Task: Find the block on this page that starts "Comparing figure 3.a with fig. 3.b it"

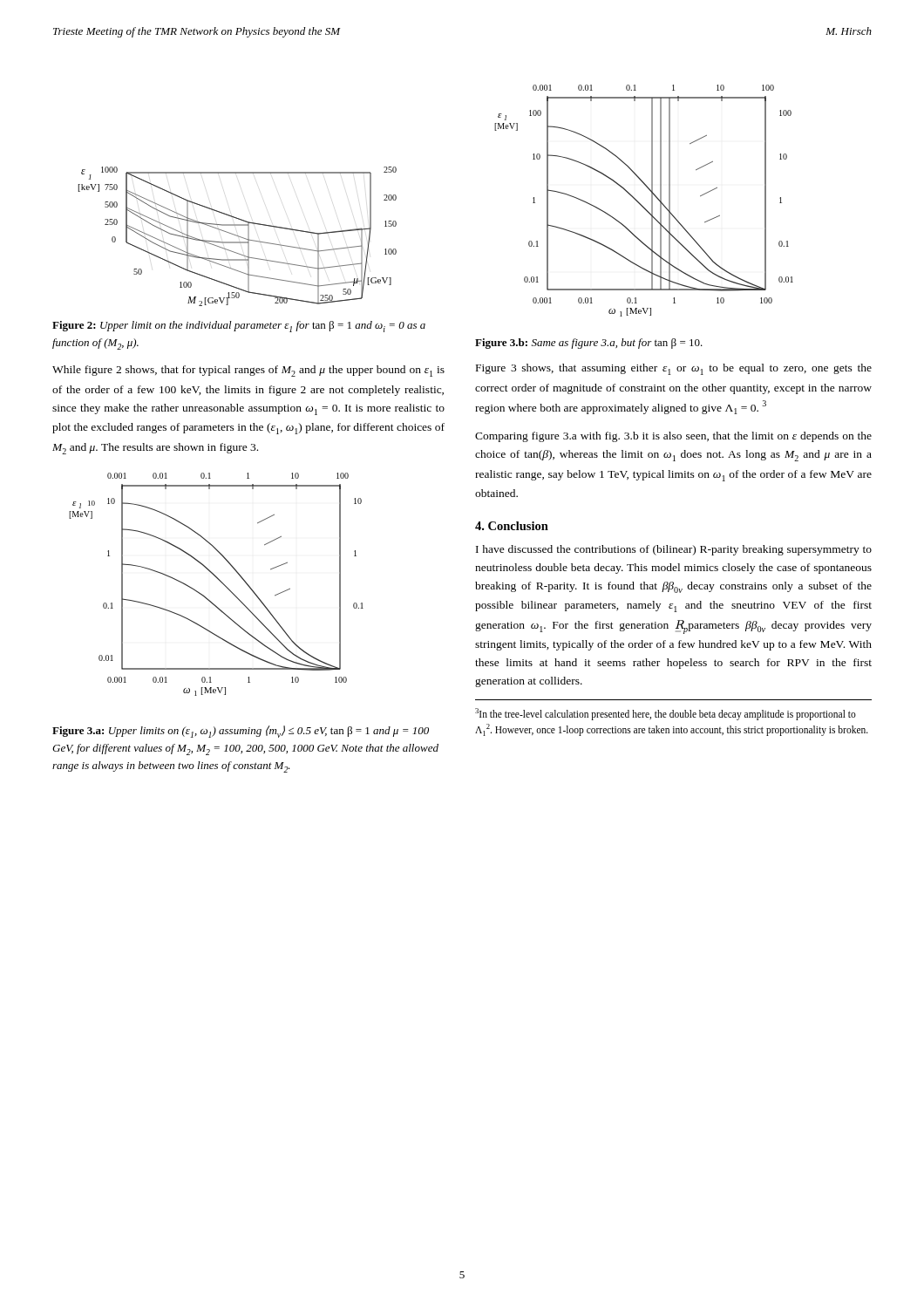Action: [x=673, y=464]
